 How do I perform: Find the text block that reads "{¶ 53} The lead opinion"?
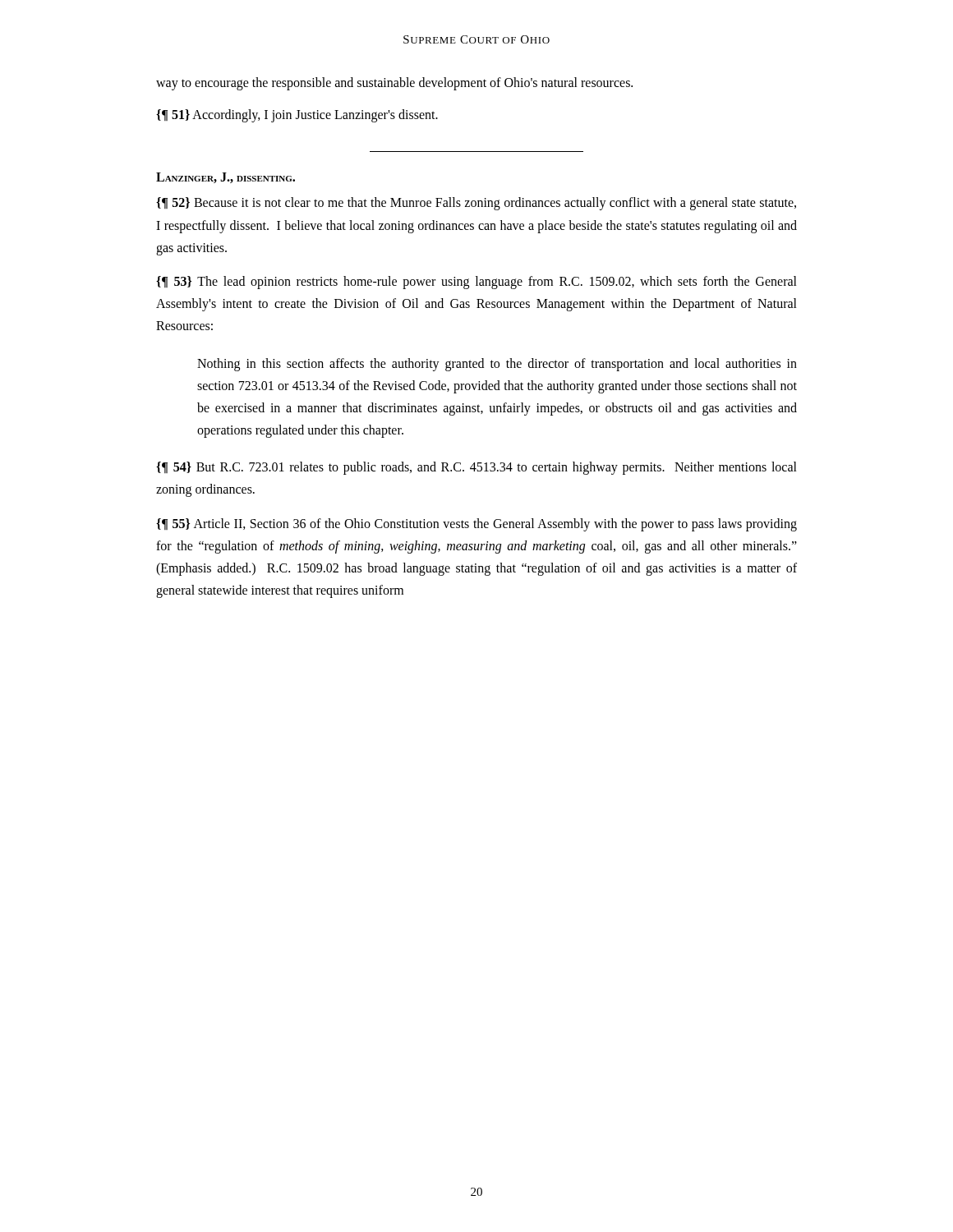coord(476,304)
